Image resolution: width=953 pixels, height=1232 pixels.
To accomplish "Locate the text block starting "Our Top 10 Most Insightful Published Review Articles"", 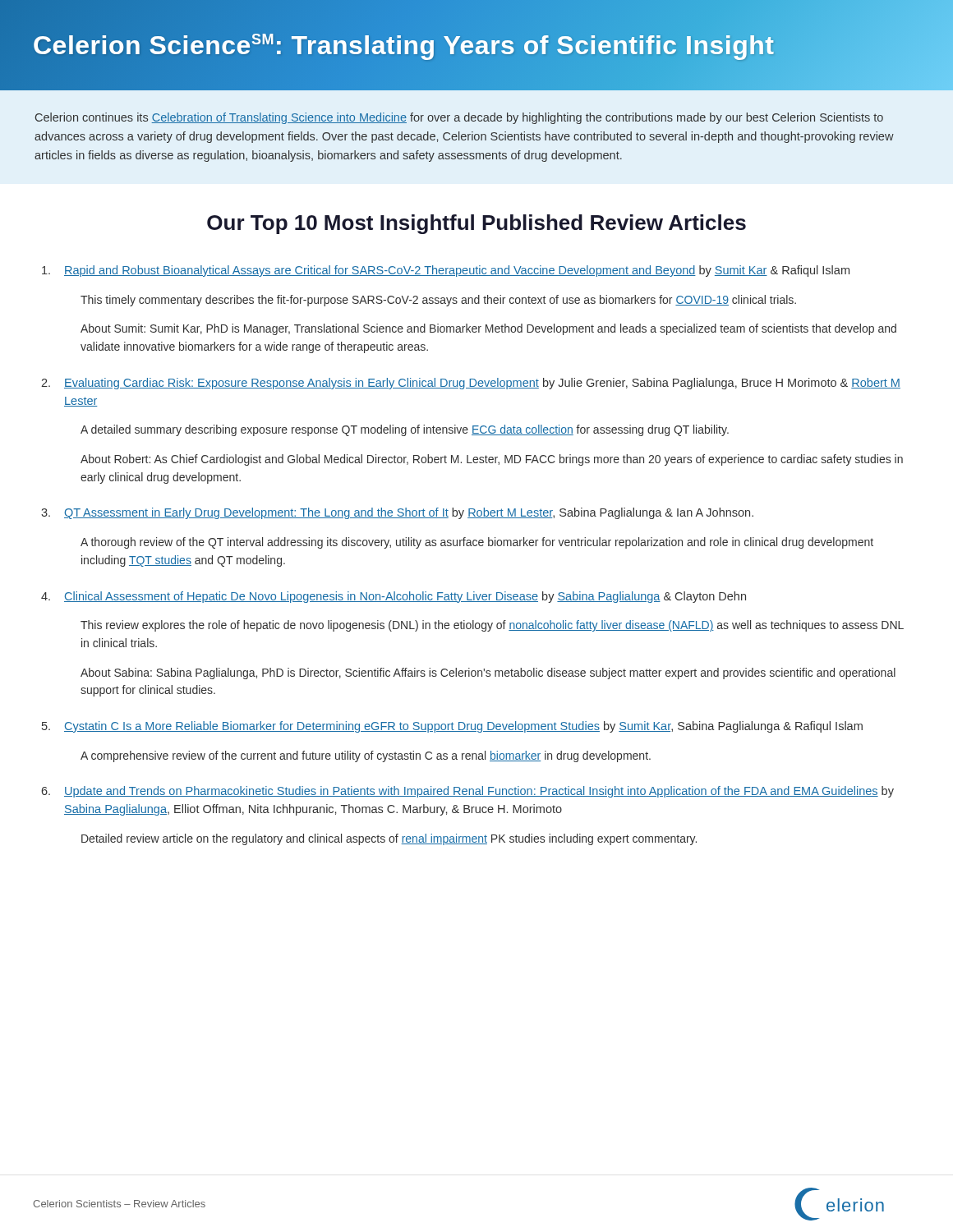I will tap(476, 223).
